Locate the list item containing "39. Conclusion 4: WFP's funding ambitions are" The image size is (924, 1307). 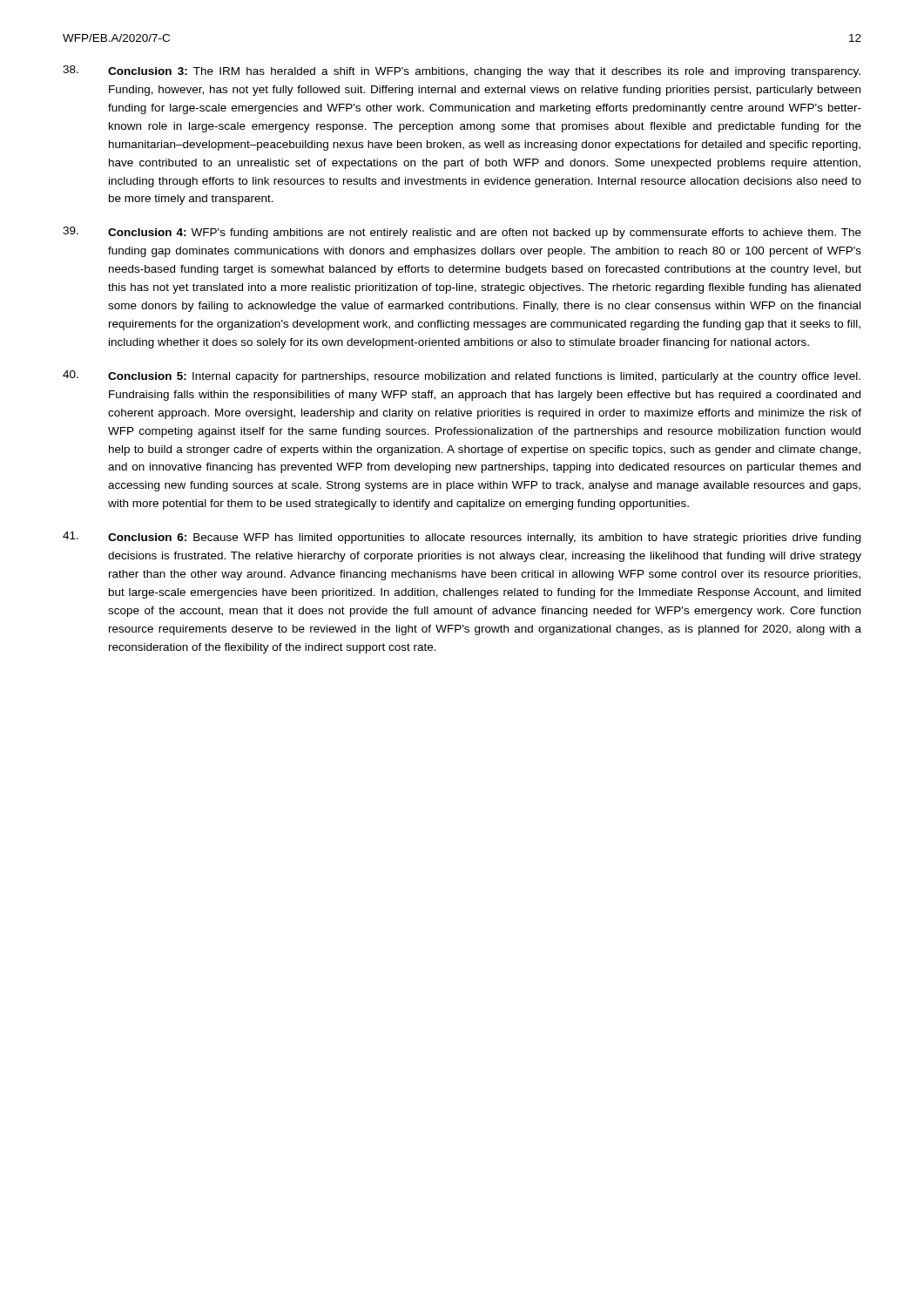(x=462, y=288)
